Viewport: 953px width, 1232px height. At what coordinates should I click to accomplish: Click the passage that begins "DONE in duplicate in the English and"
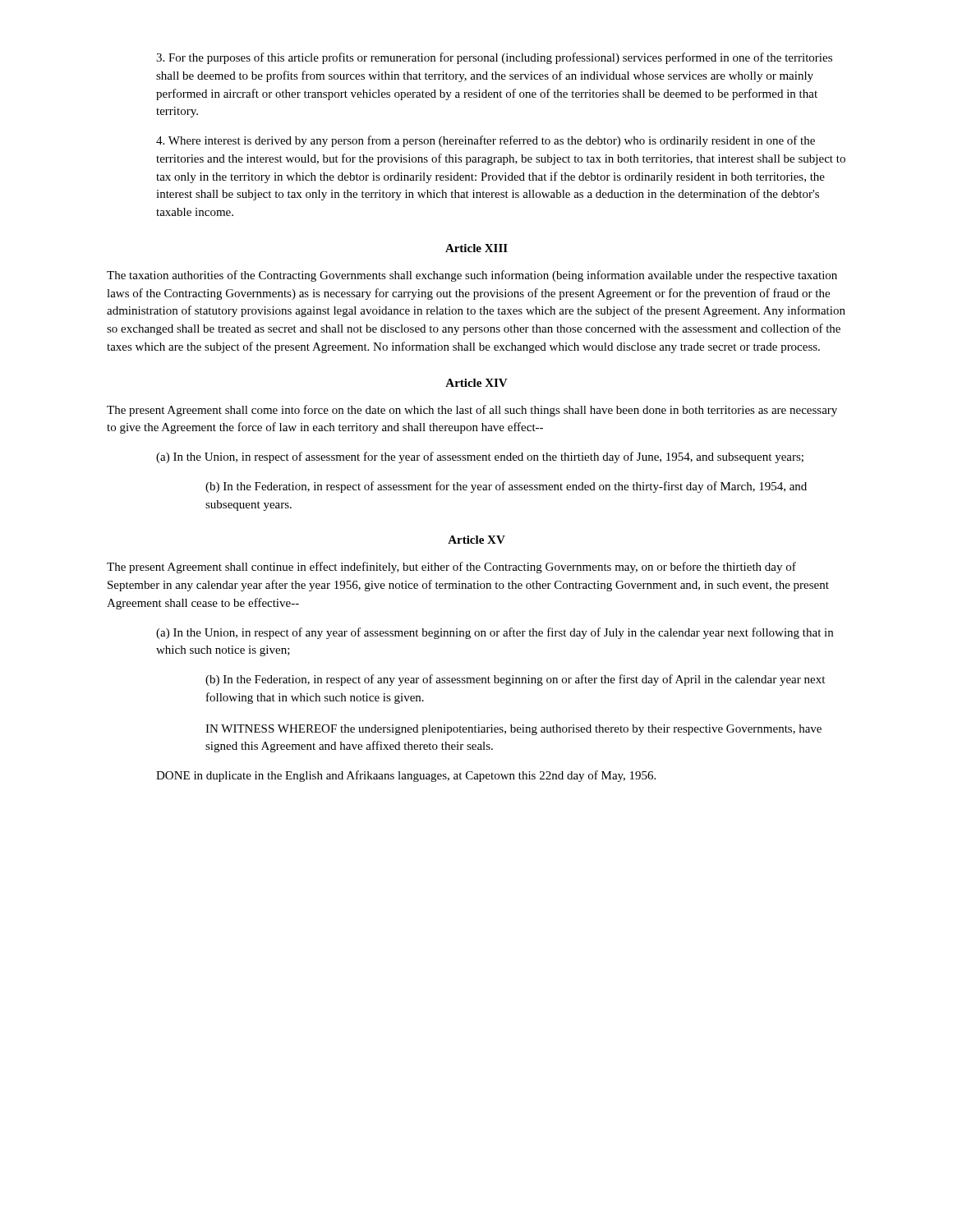click(x=406, y=775)
